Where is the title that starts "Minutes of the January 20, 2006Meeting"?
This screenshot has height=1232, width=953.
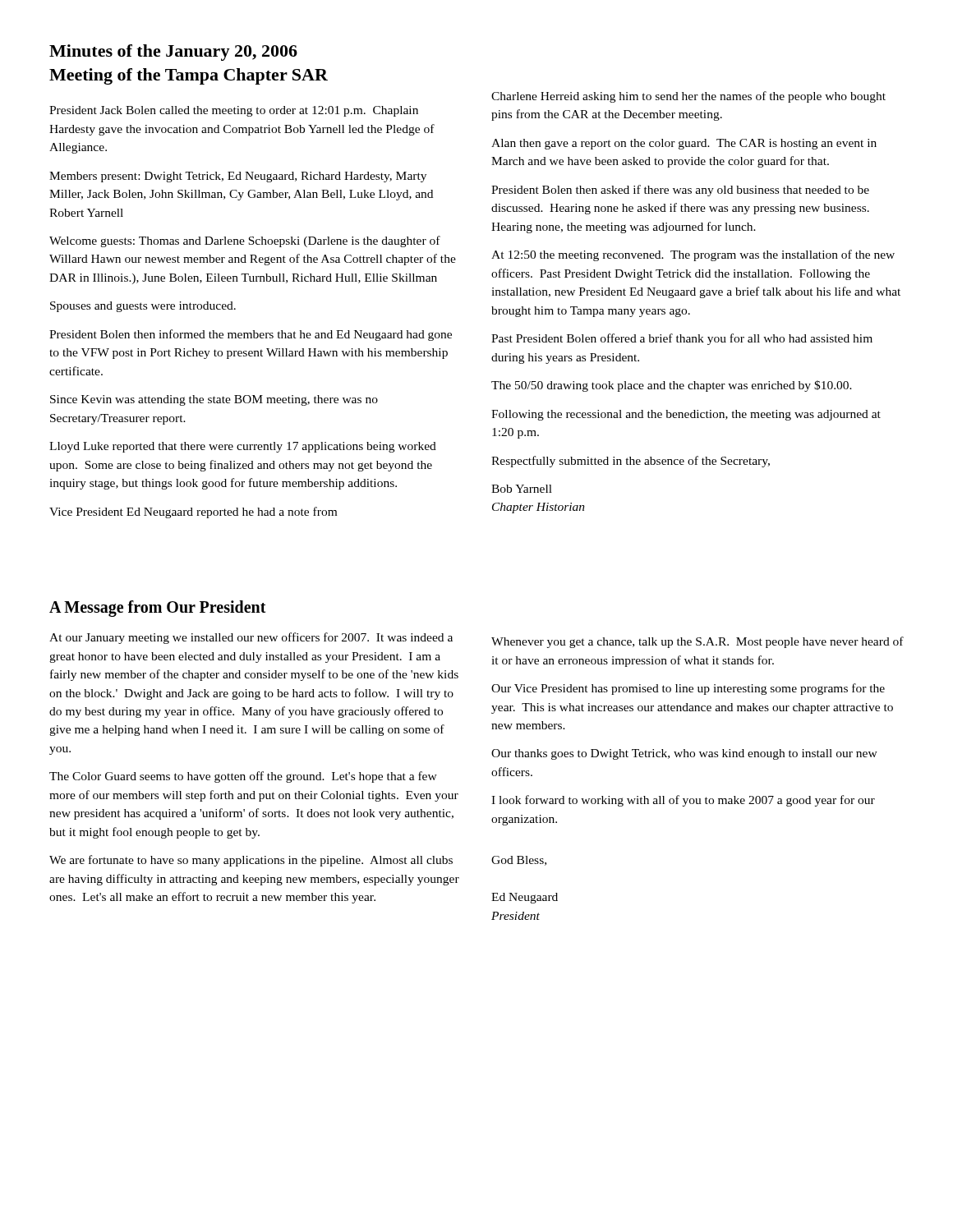coord(255,63)
